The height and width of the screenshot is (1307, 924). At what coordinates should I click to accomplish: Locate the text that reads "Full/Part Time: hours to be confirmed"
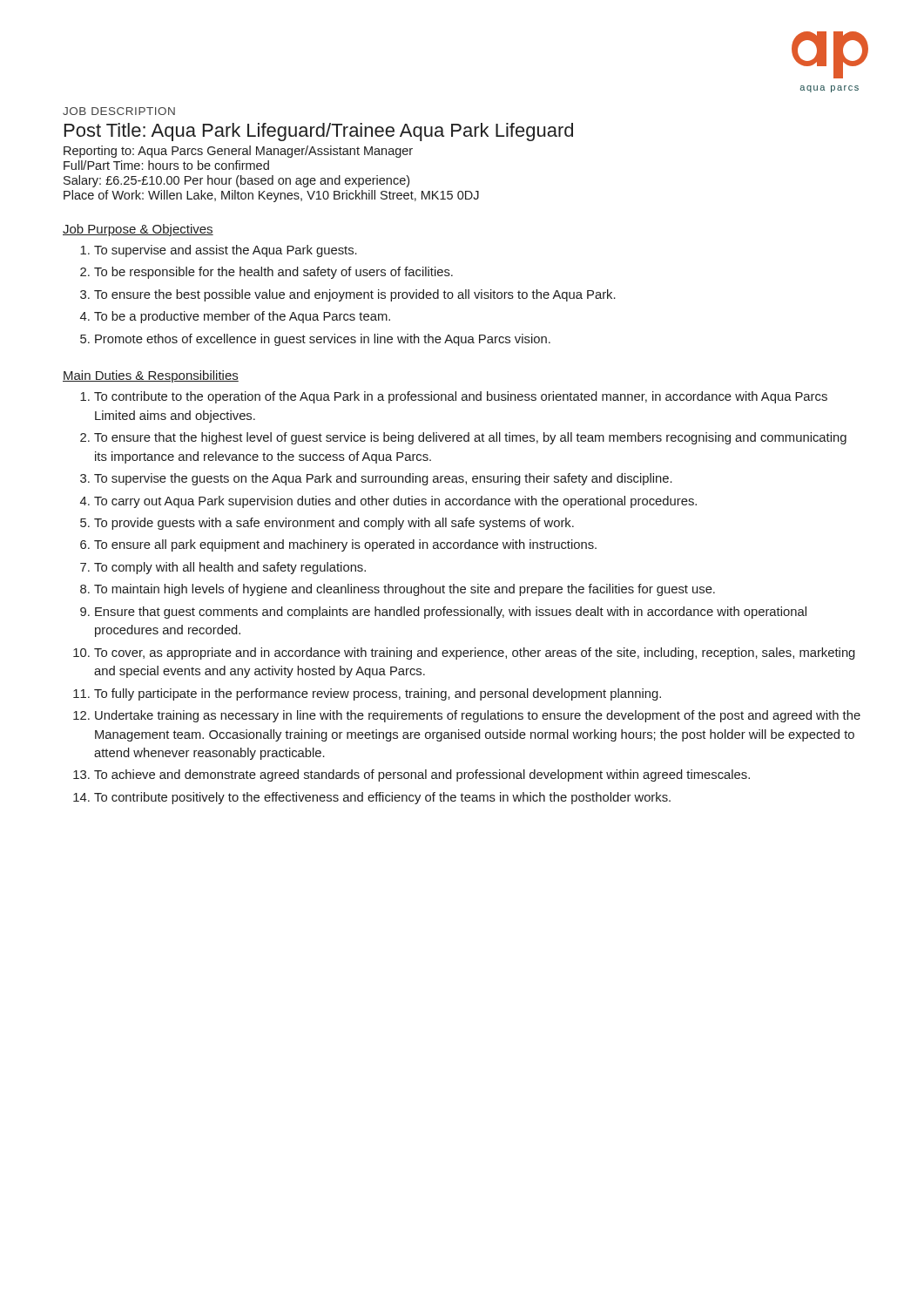click(x=166, y=166)
